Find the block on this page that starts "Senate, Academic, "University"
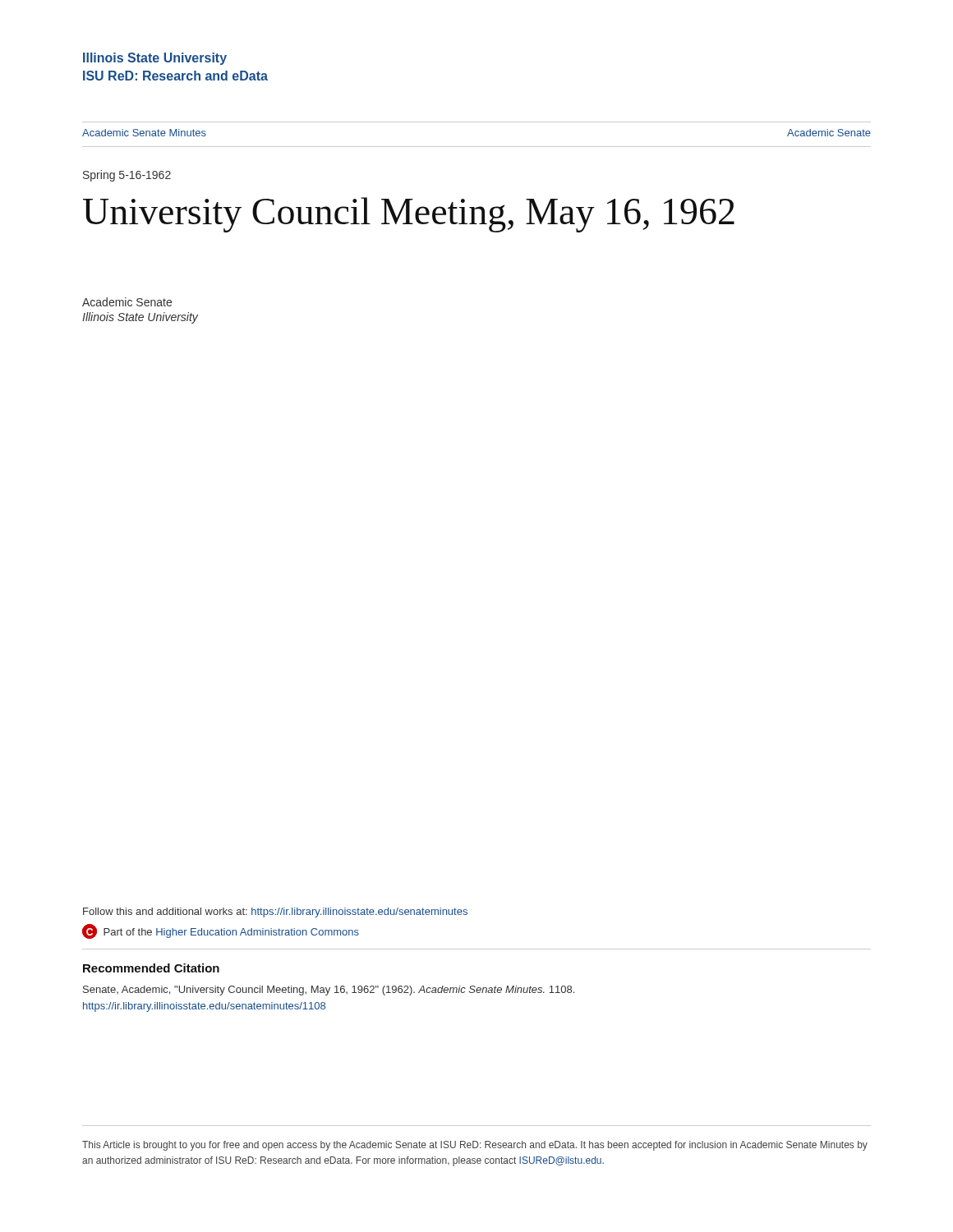Image resolution: width=953 pixels, height=1232 pixels. [x=329, y=998]
